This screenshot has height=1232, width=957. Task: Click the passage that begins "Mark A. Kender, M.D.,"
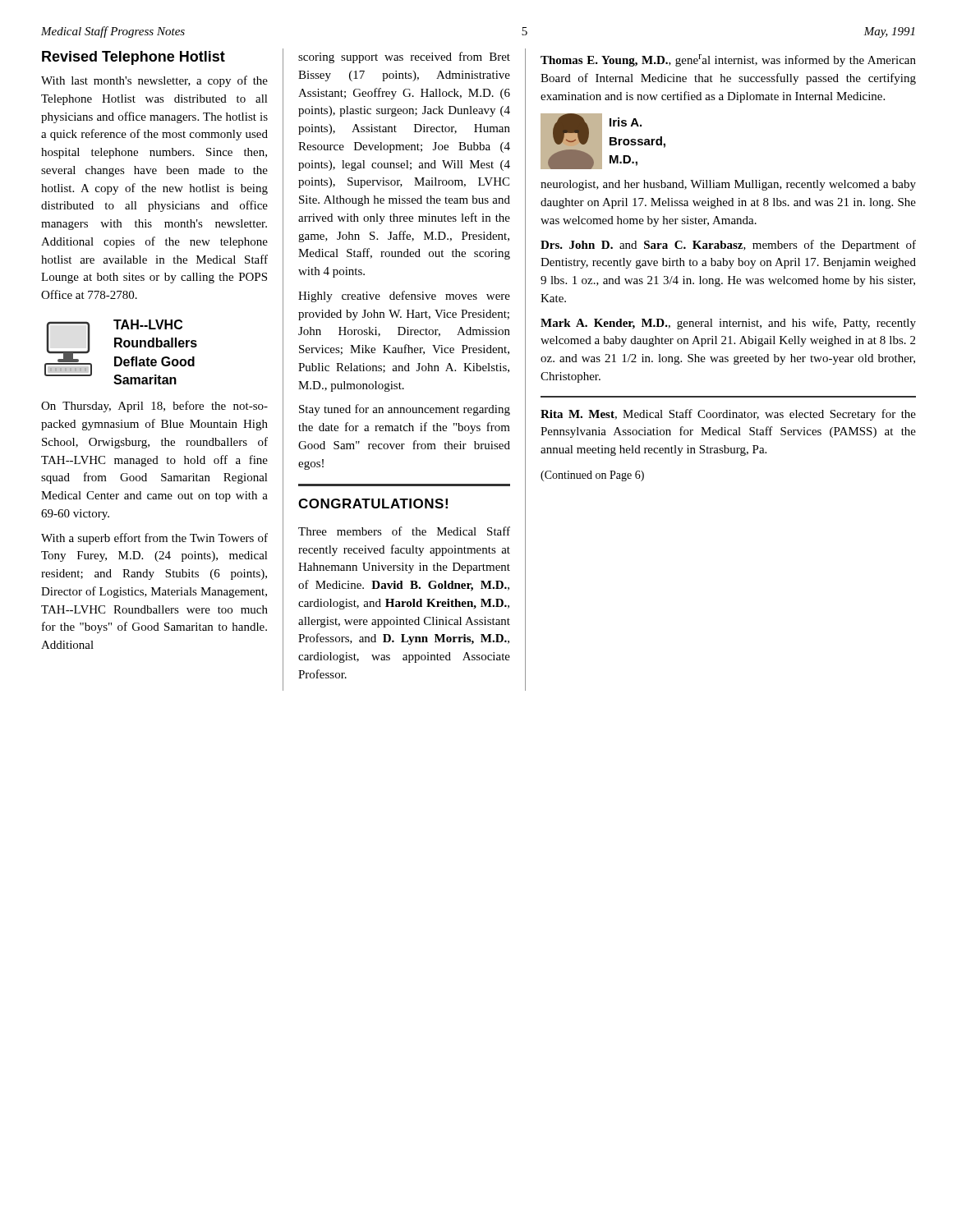pyautogui.click(x=728, y=350)
